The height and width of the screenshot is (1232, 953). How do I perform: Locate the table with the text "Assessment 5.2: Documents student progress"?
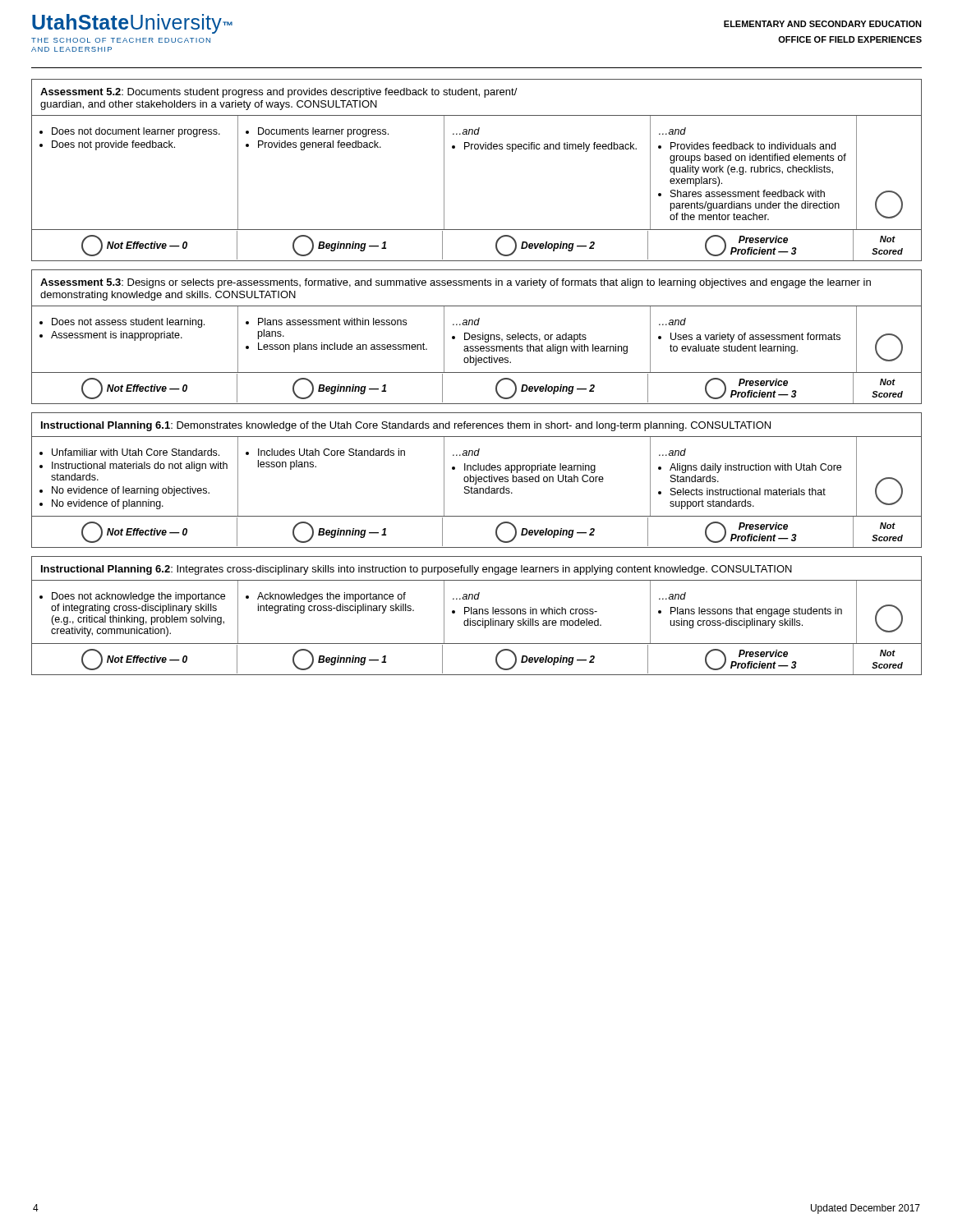476,170
